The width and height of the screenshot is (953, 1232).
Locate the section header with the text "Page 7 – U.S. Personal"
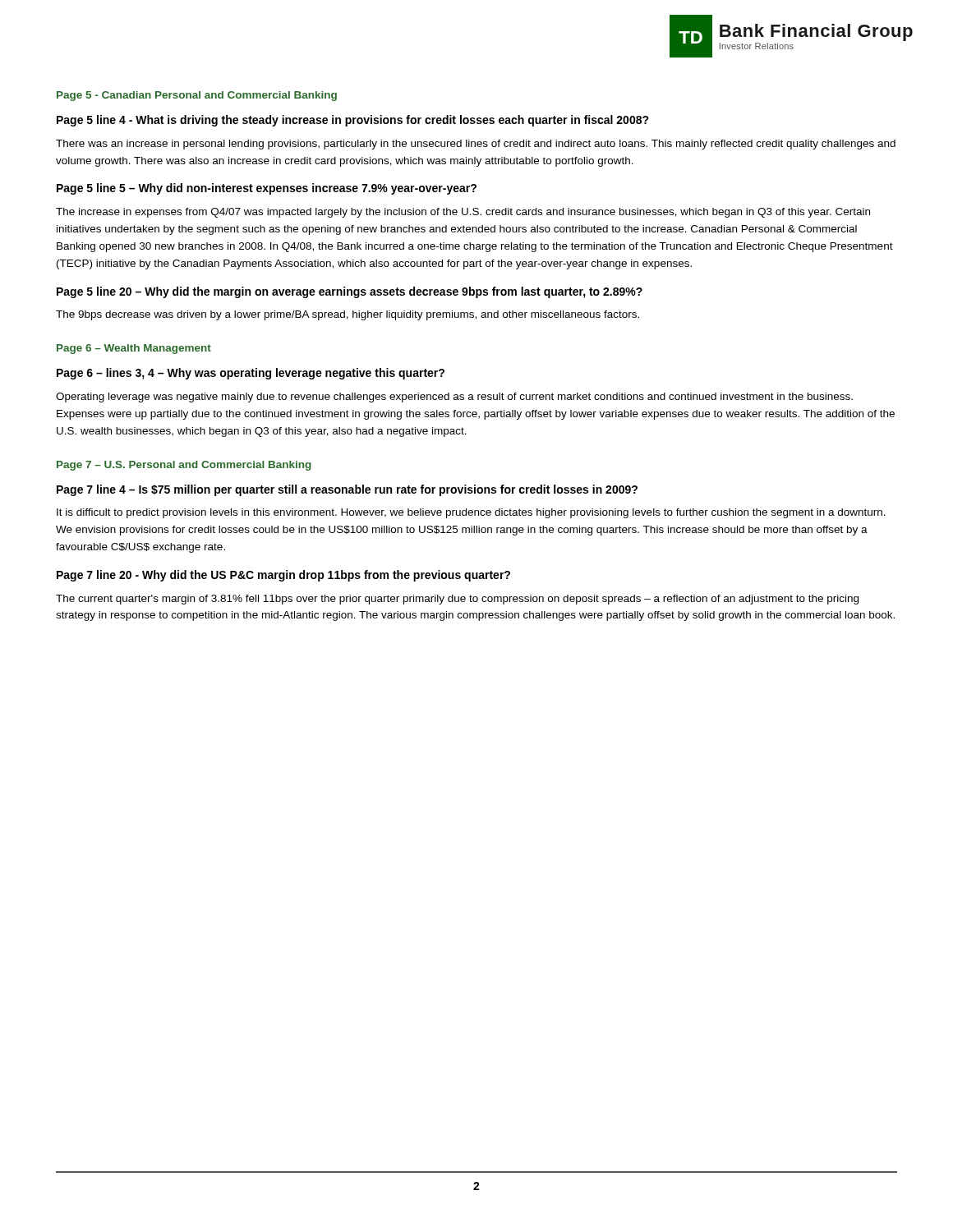[184, 464]
